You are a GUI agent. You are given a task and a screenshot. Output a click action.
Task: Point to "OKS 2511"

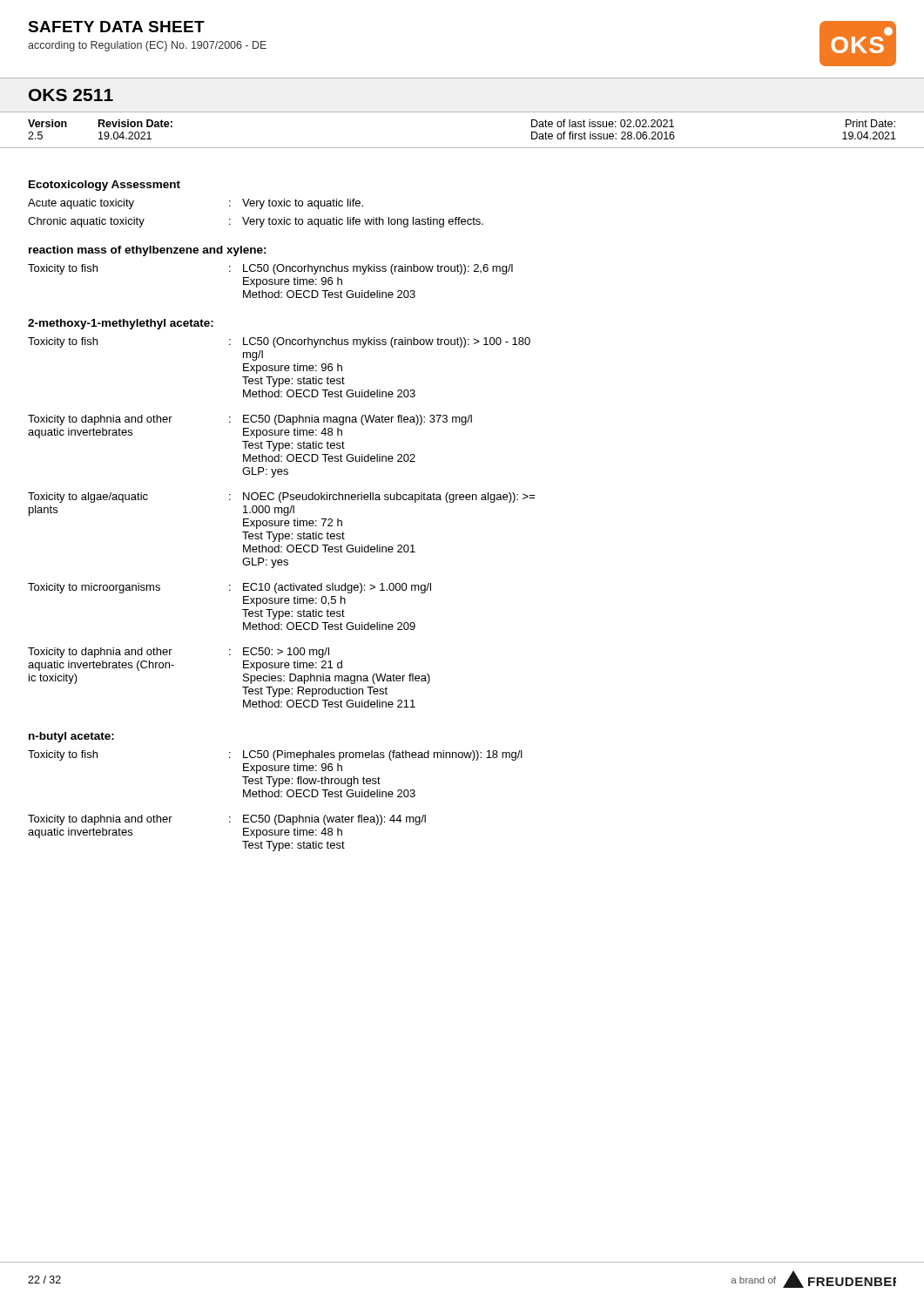click(x=71, y=95)
